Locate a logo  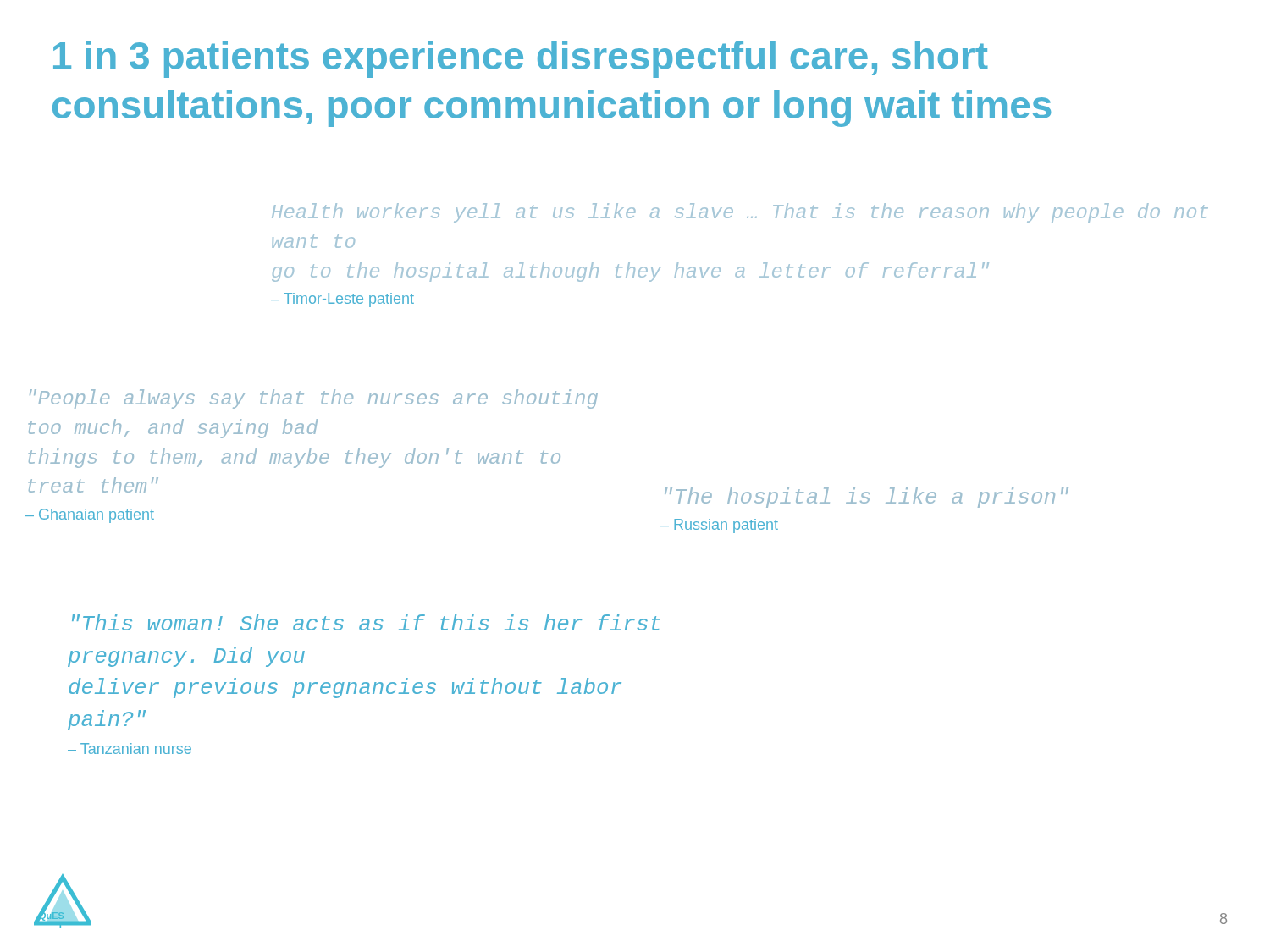pos(63,900)
